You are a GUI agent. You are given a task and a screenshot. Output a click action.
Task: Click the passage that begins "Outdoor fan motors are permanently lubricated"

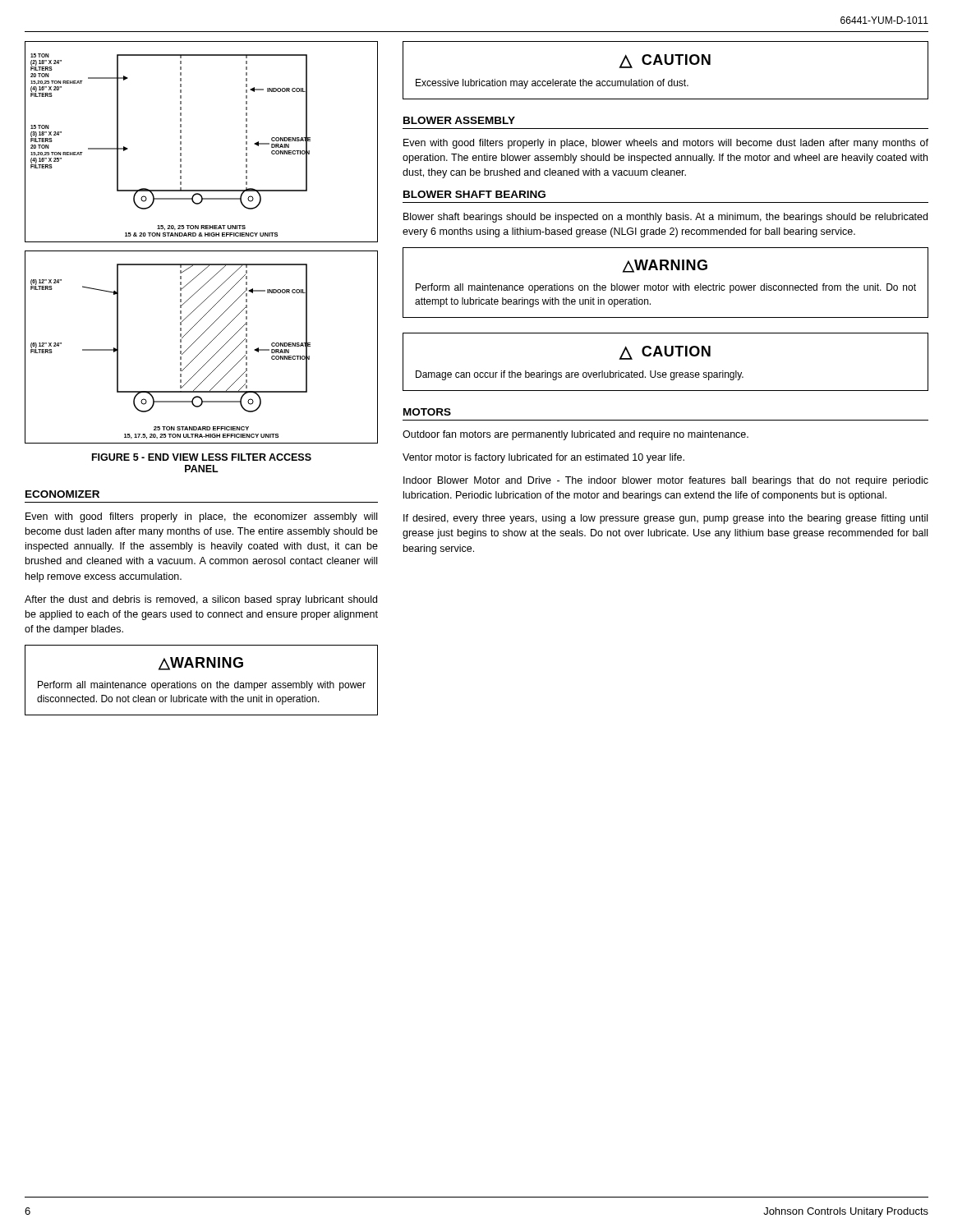(x=576, y=434)
